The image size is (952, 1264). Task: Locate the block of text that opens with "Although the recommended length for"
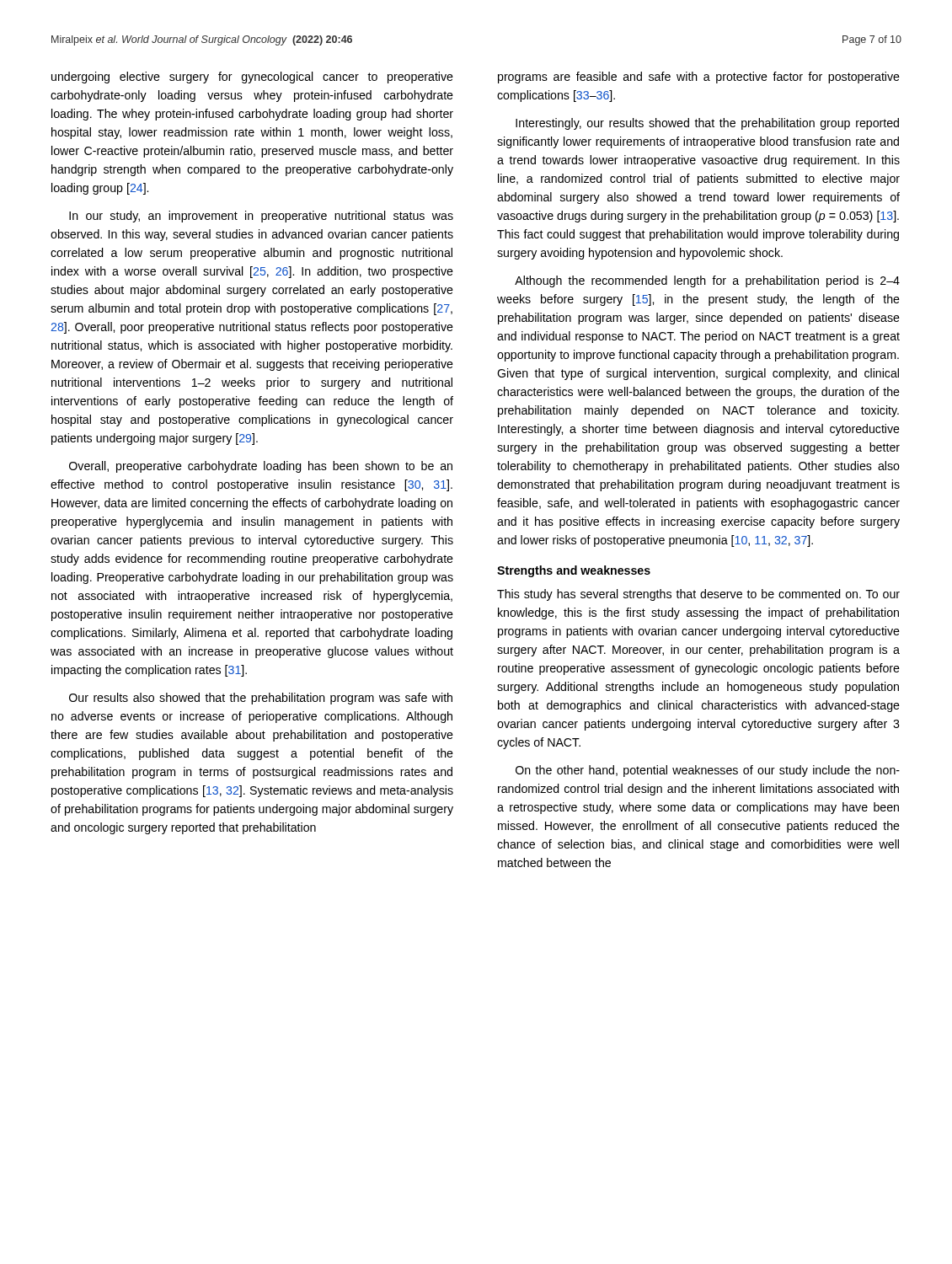[698, 410]
